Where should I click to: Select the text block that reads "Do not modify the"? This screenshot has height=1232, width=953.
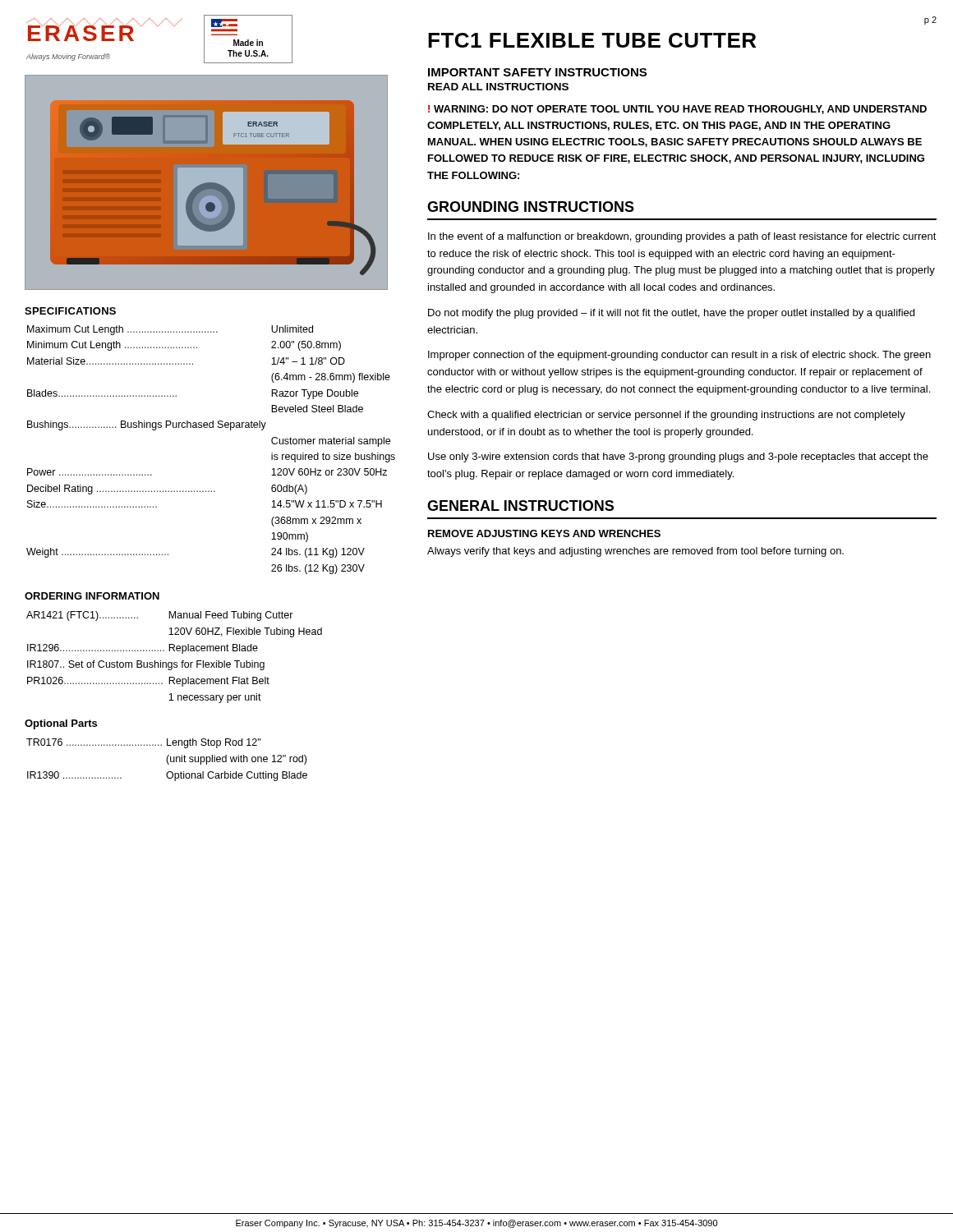point(671,321)
